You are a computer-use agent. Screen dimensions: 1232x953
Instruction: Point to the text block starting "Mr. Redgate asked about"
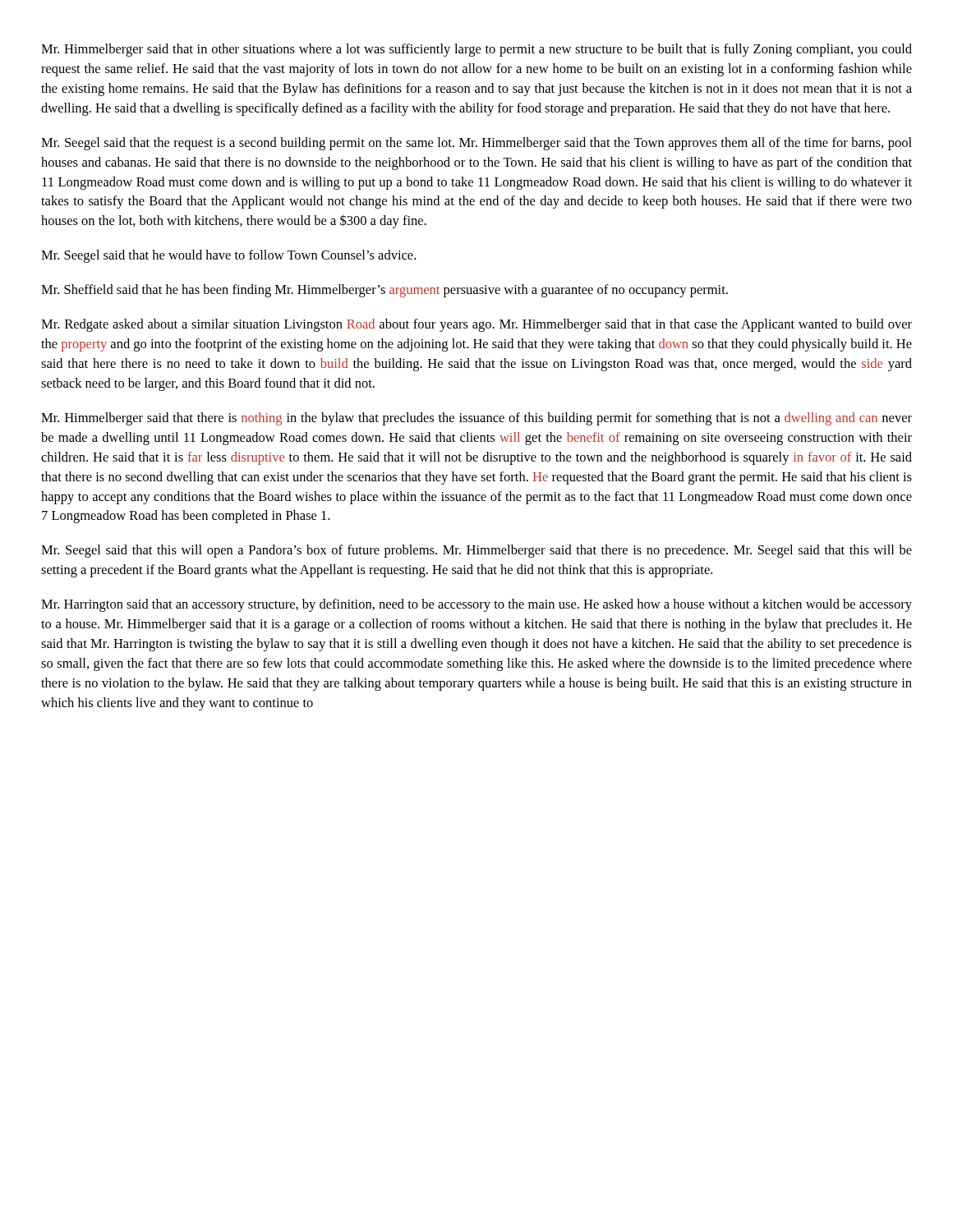point(476,354)
